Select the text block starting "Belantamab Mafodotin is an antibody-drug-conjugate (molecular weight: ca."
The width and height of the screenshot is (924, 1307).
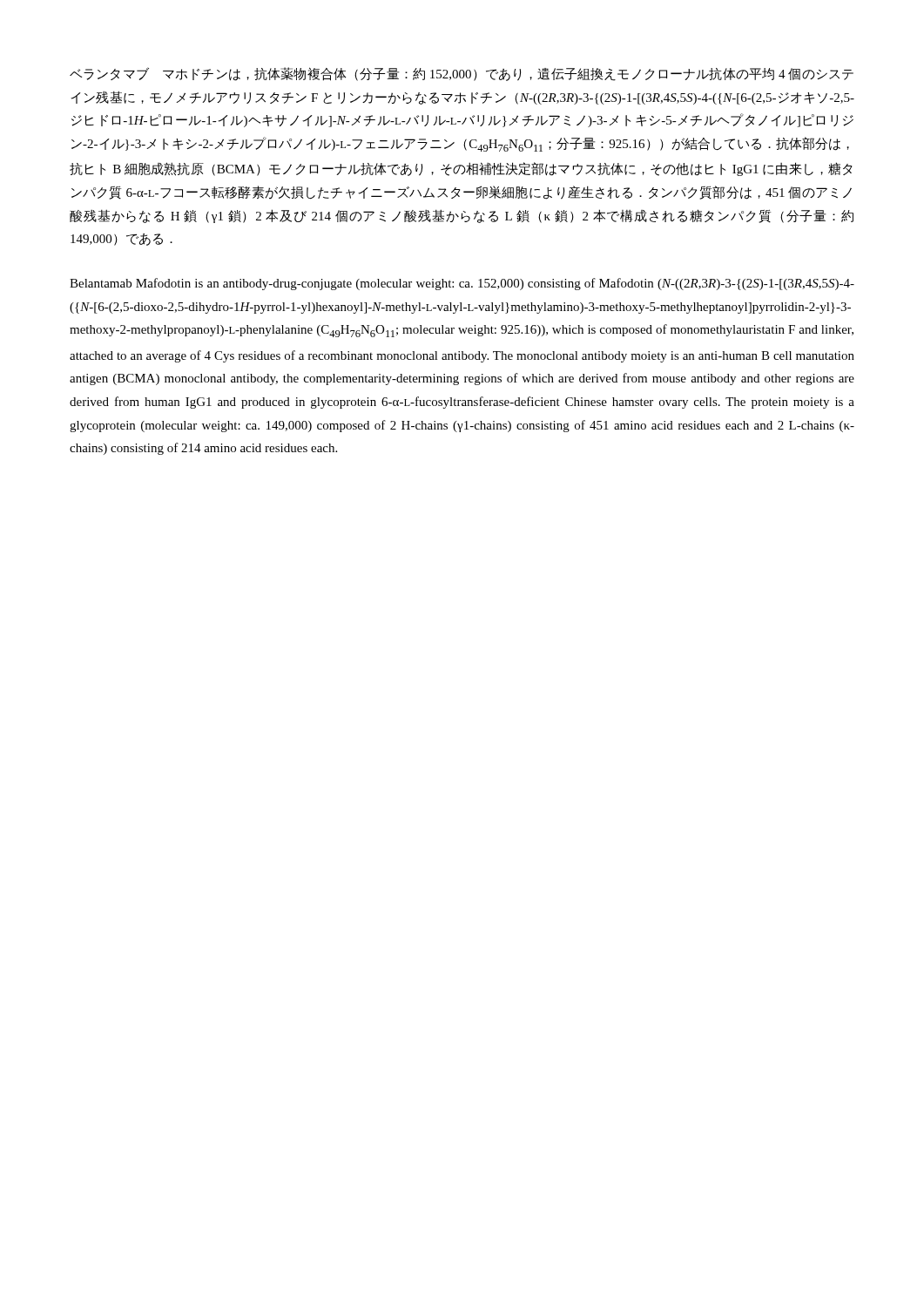coord(462,366)
